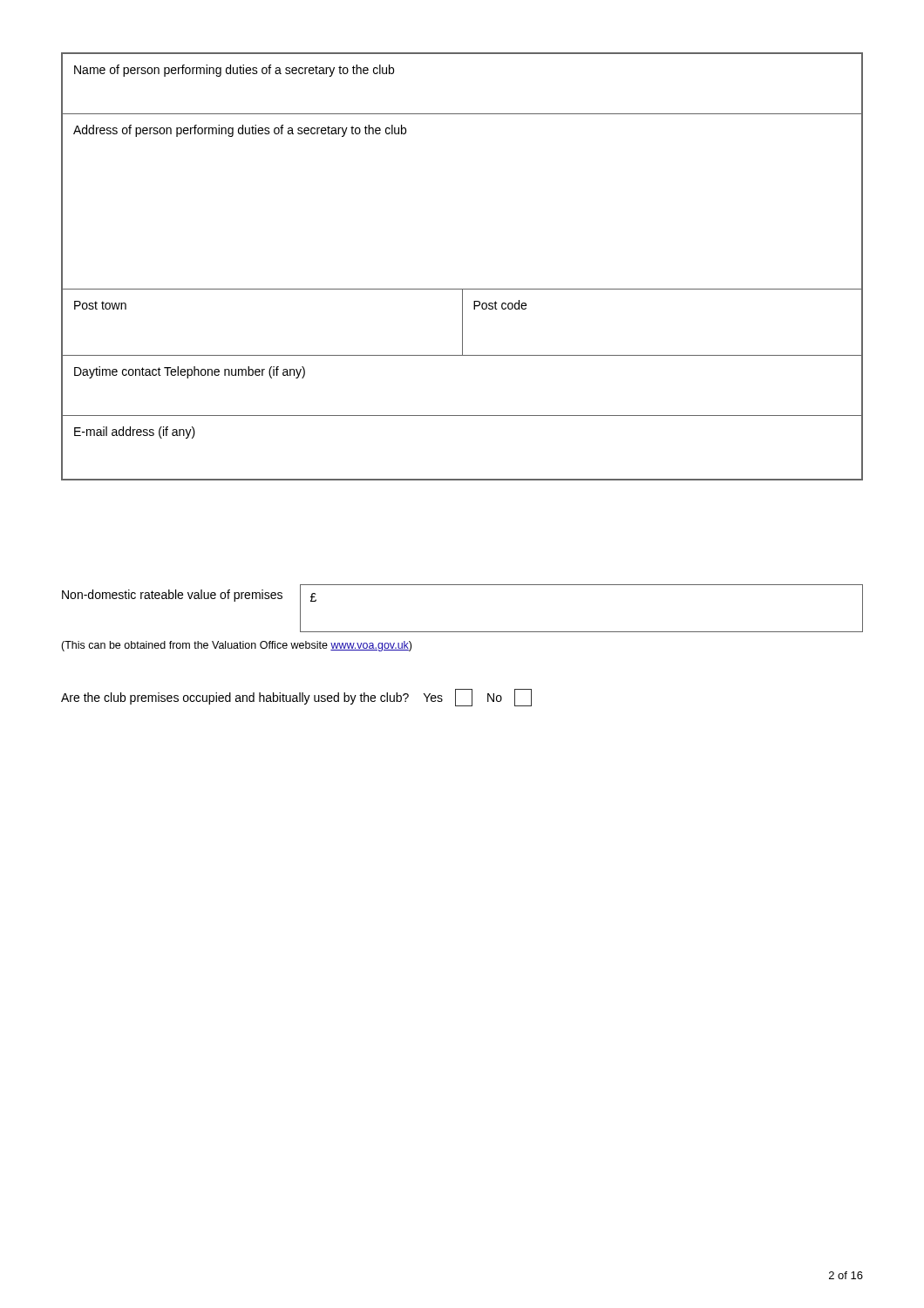The image size is (924, 1308).
Task: Find the block starting "Are the club premises occupied"
Action: [462, 698]
